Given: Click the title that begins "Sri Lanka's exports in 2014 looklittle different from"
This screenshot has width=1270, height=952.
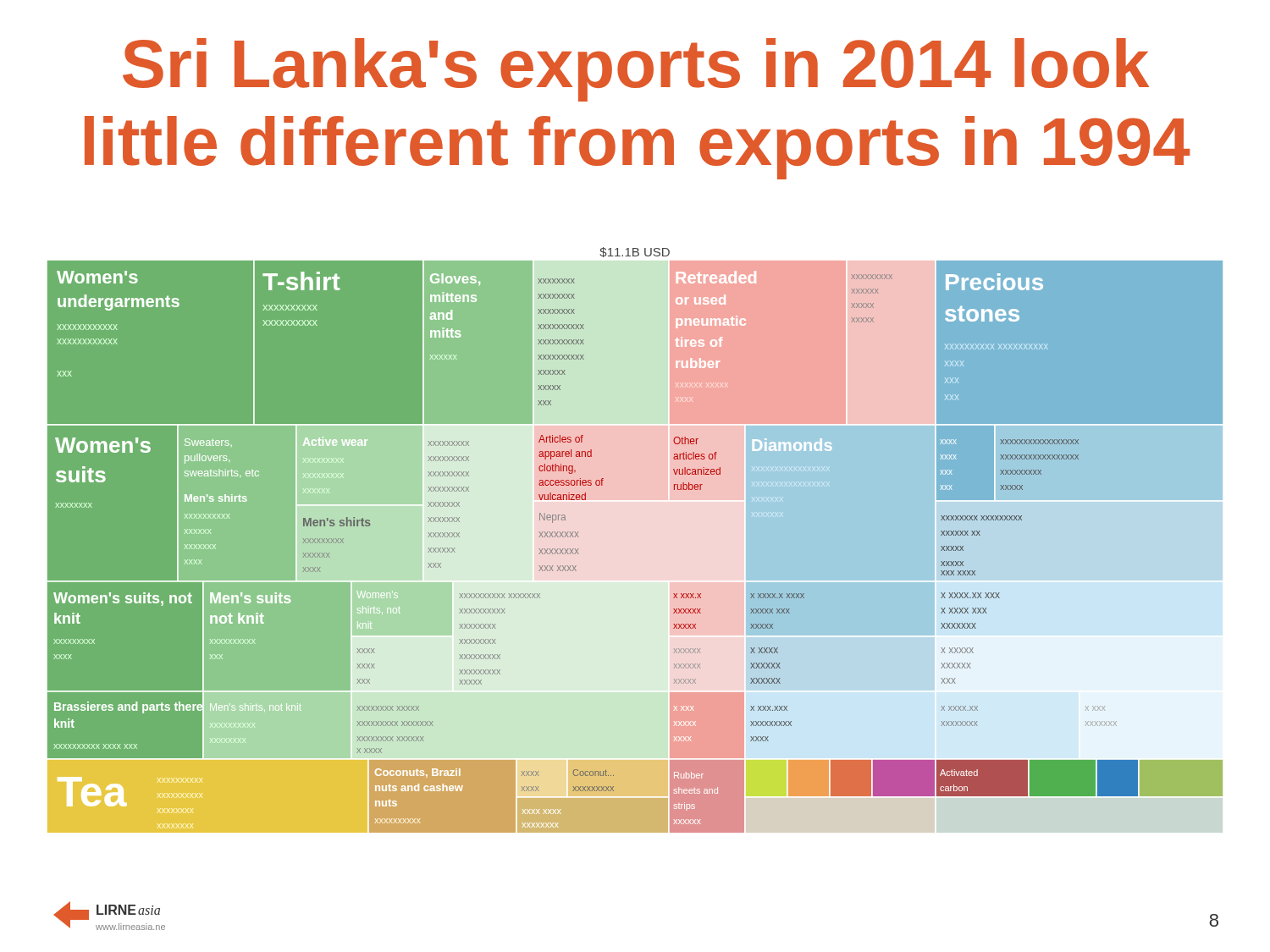Looking at the screenshot, I should tap(635, 103).
